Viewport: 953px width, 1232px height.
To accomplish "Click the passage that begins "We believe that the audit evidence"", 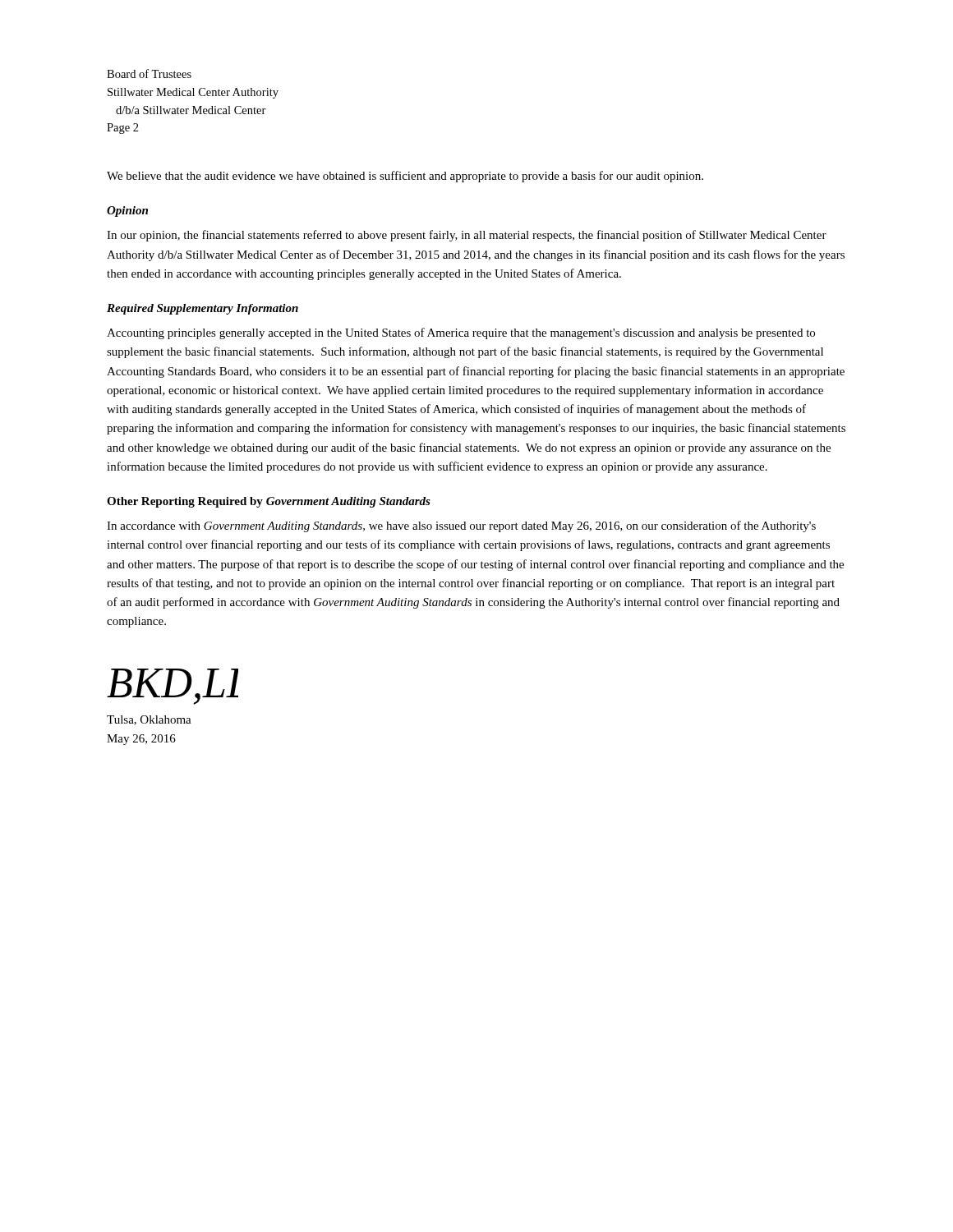I will [x=405, y=176].
